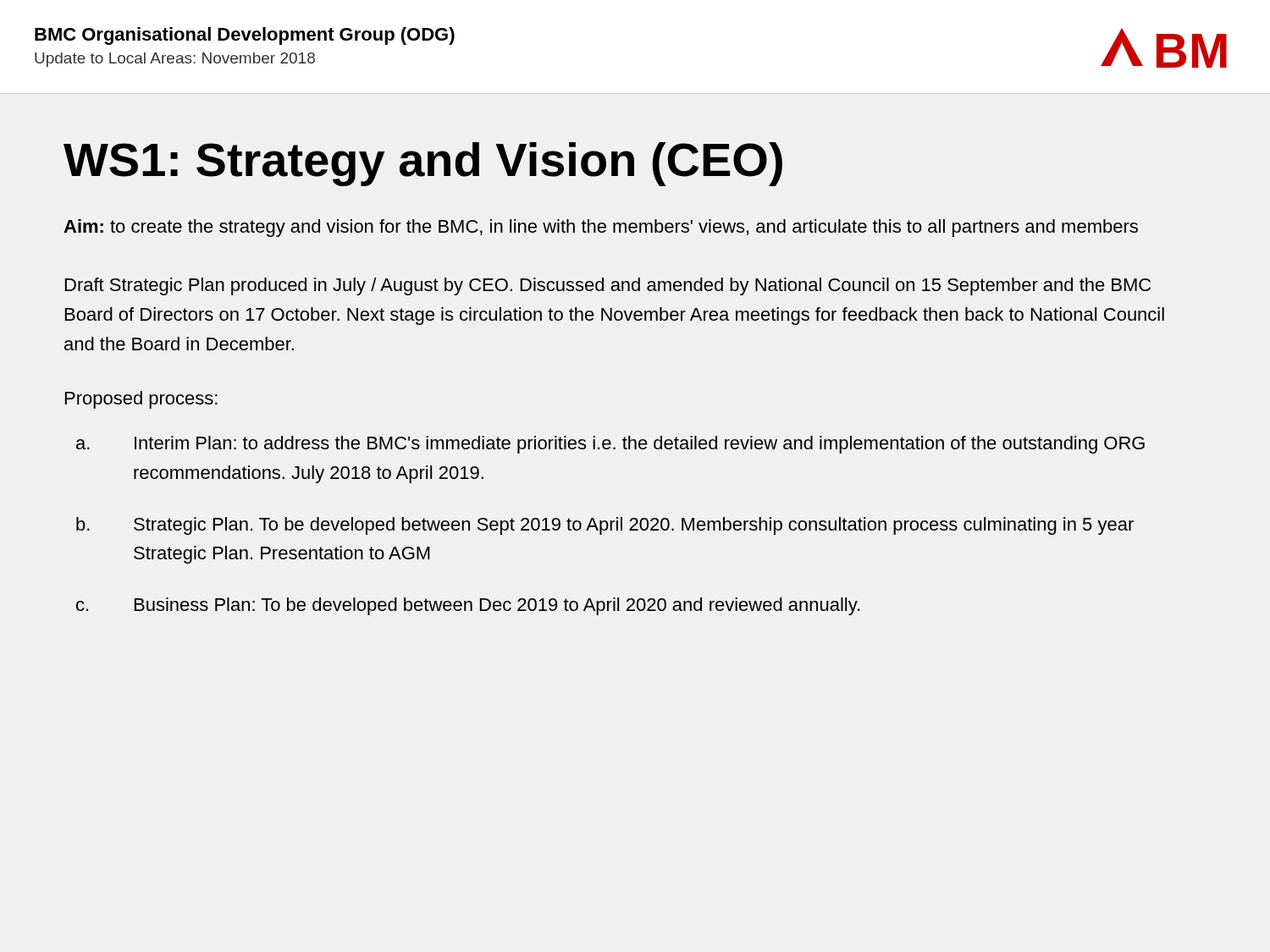1270x952 pixels.
Task: Where is the passage that starts "Aim: to create the strategy and vision"?
Action: pos(601,227)
